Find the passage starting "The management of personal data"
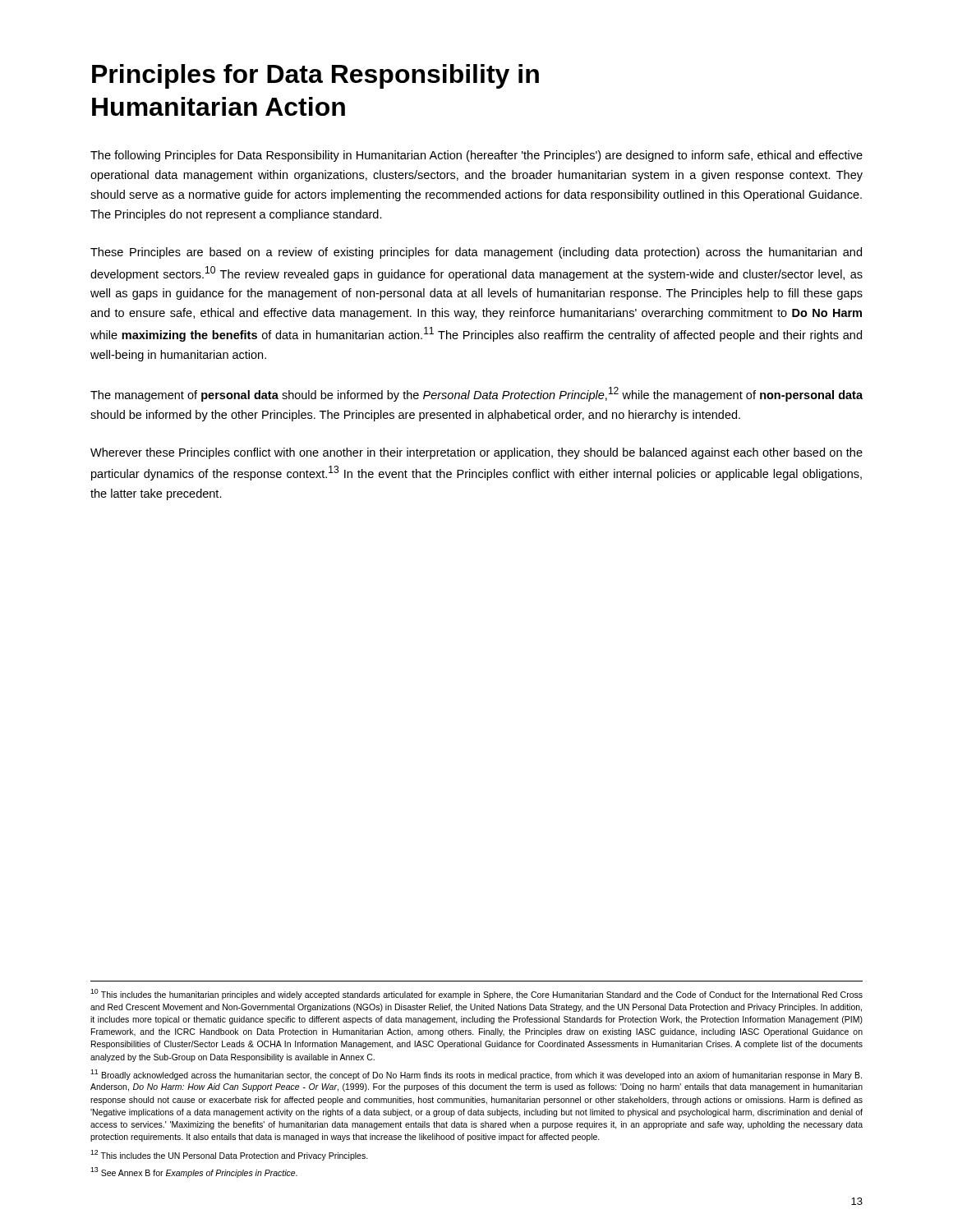The image size is (953, 1232). (x=476, y=403)
